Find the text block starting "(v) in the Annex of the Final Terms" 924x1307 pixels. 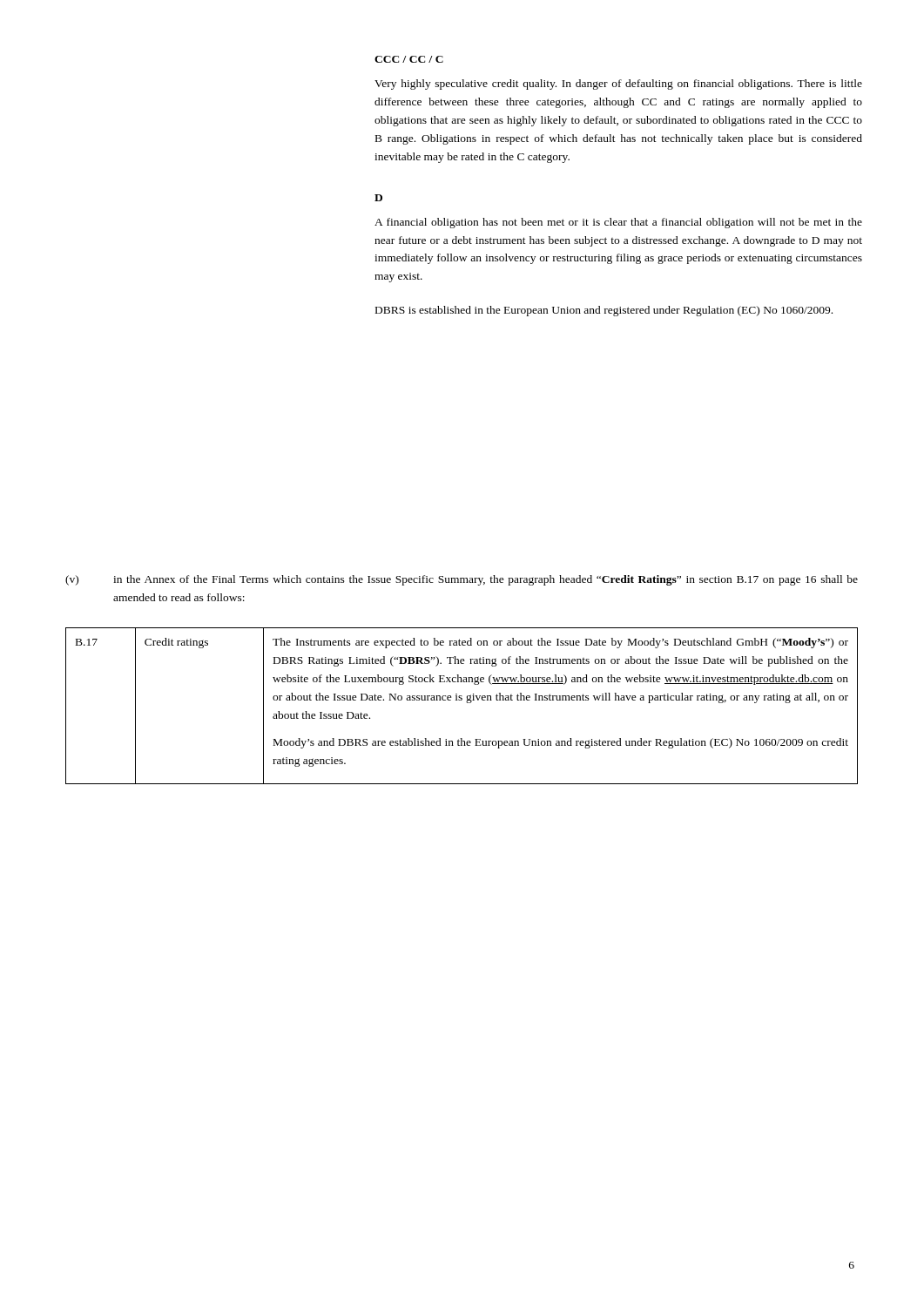point(462,589)
